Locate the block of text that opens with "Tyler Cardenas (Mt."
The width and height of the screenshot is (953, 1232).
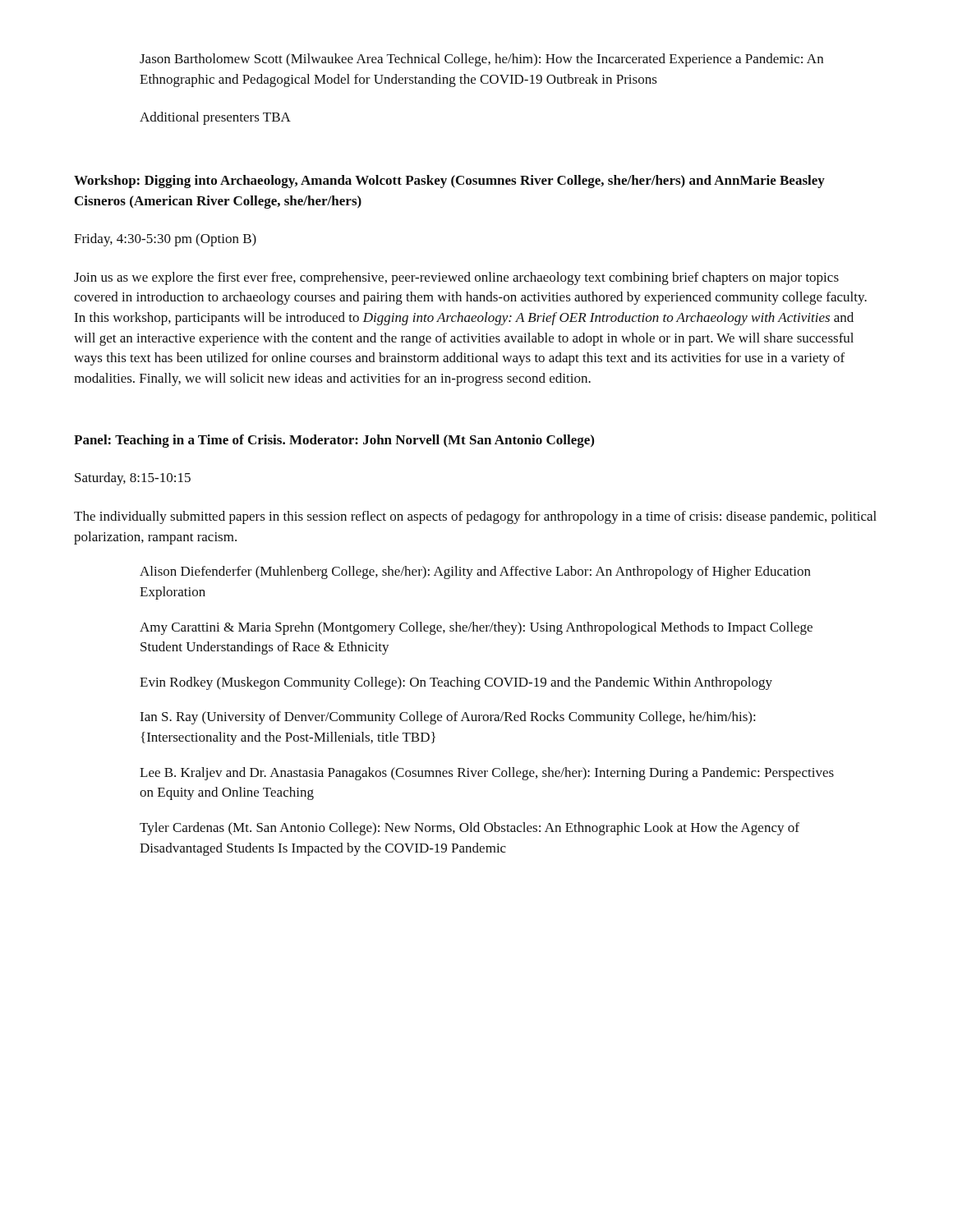[x=493, y=838]
